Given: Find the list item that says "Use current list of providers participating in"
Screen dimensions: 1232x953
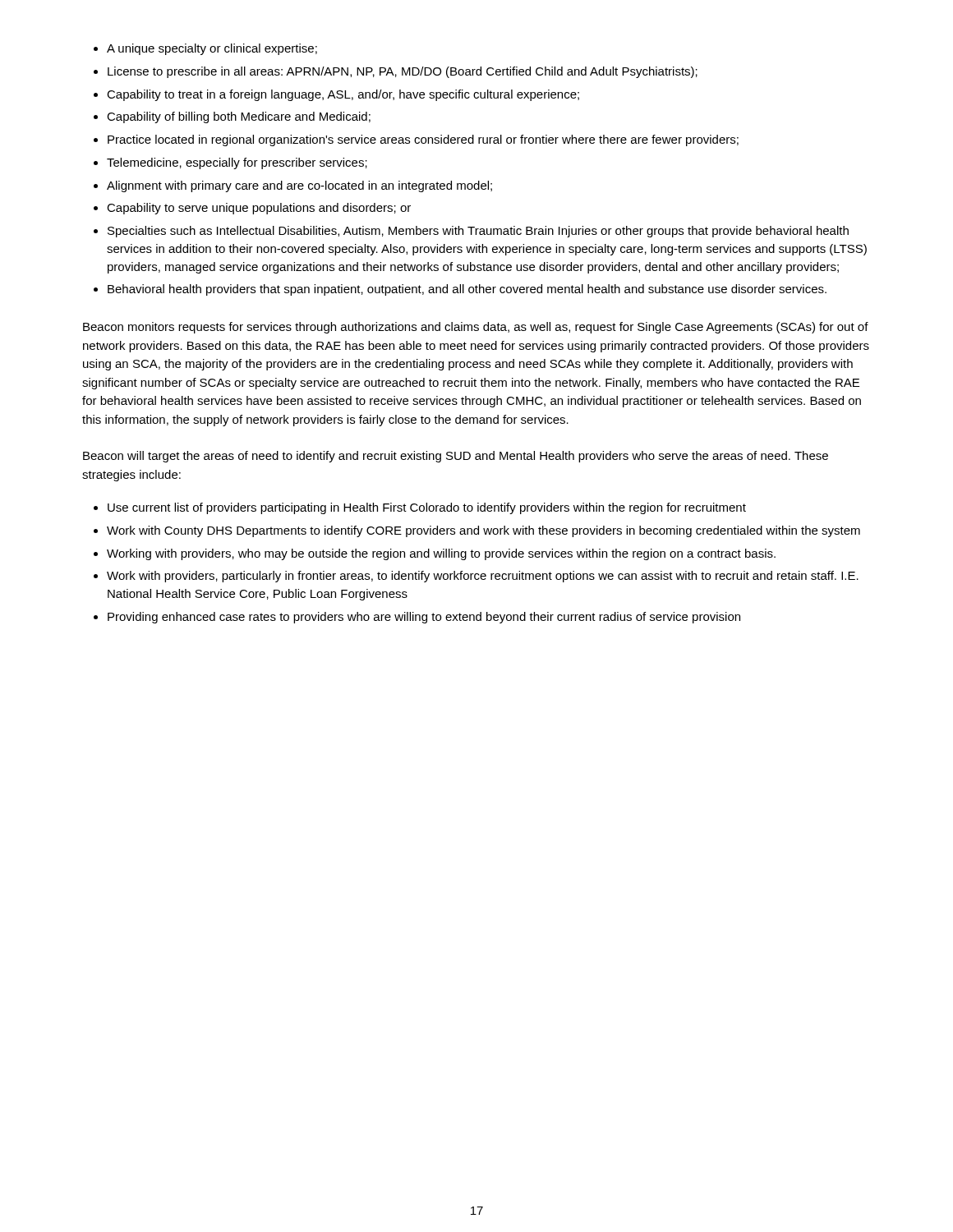Looking at the screenshot, I should click(489, 562).
